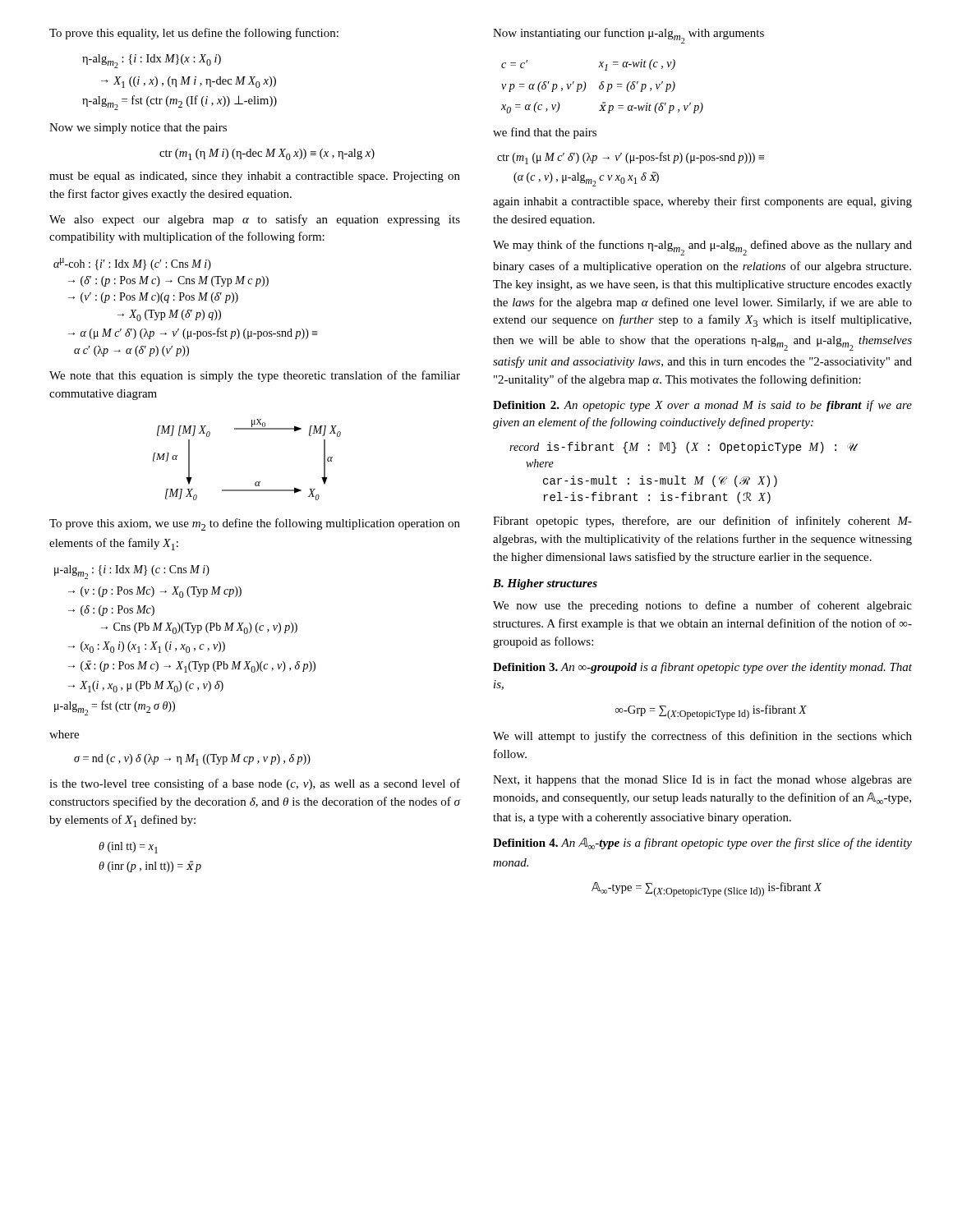Screen dimensions: 1232x953
Task: Click on the text starting "σ = nd (c , ν) δ"
Action: [192, 760]
